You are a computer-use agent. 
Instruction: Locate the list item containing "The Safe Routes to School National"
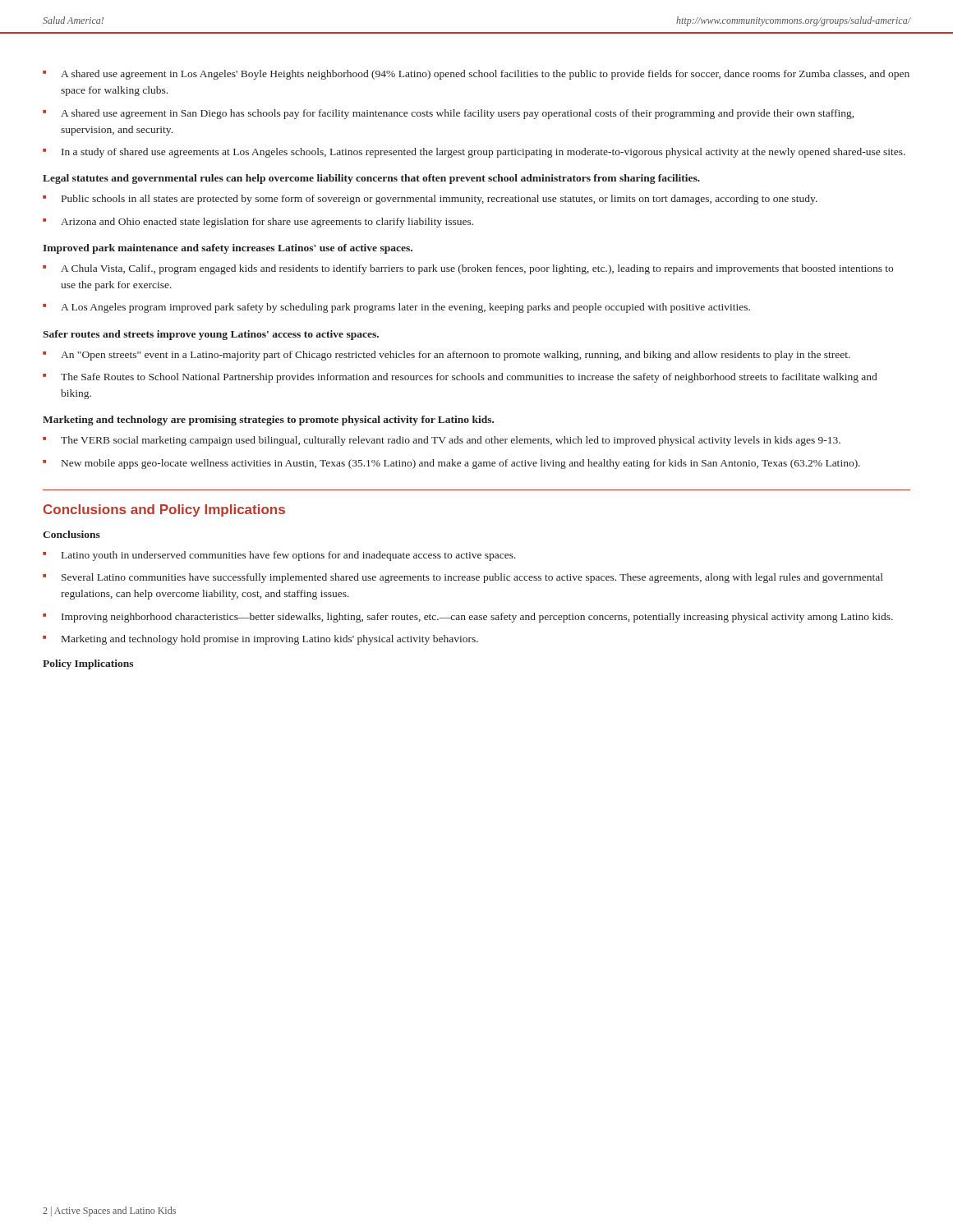pyautogui.click(x=469, y=385)
